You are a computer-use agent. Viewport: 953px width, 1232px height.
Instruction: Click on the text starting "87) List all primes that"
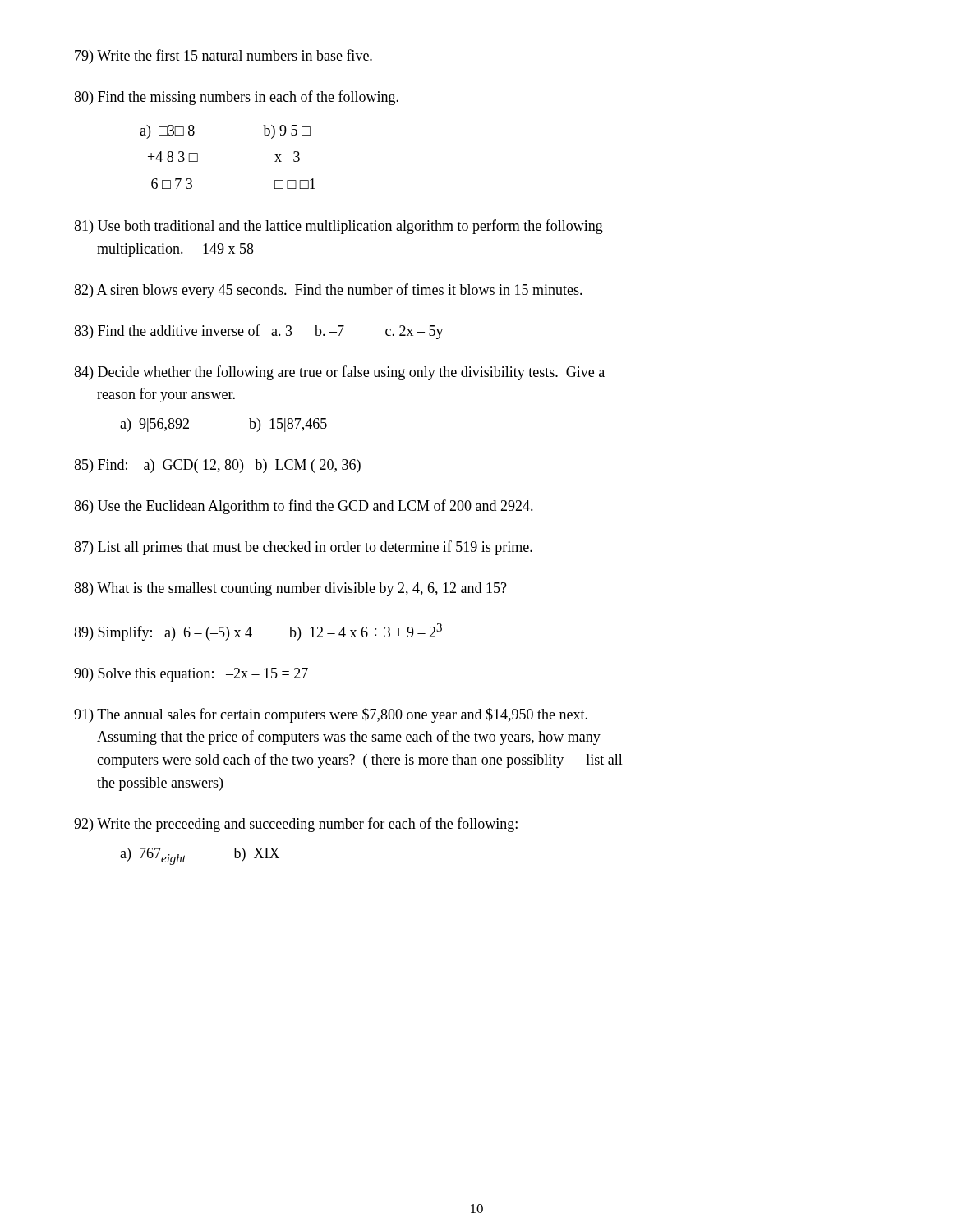(x=304, y=547)
